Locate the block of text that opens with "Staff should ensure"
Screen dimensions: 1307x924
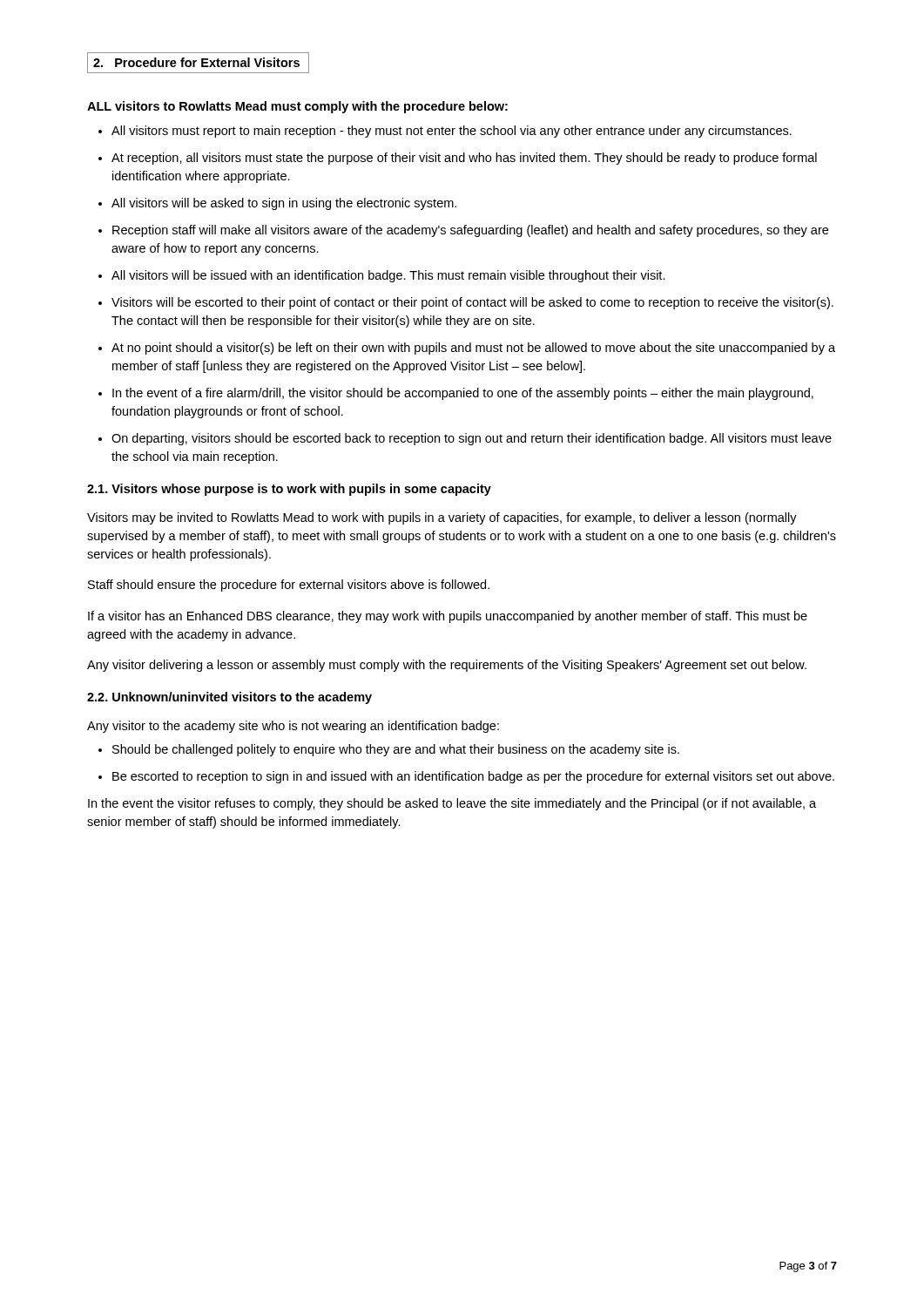pos(462,585)
